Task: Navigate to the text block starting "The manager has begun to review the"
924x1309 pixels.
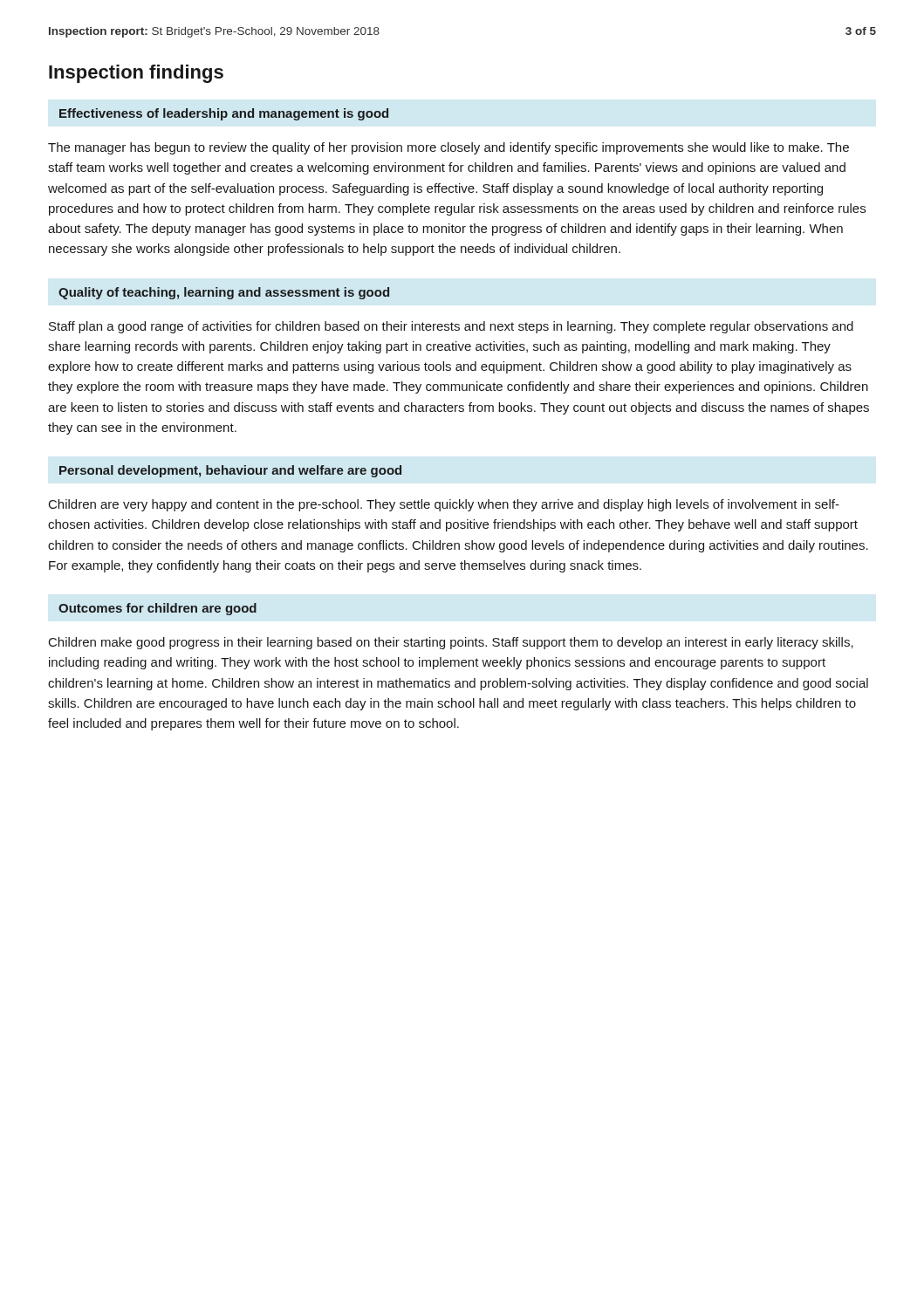Action: tap(457, 198)
